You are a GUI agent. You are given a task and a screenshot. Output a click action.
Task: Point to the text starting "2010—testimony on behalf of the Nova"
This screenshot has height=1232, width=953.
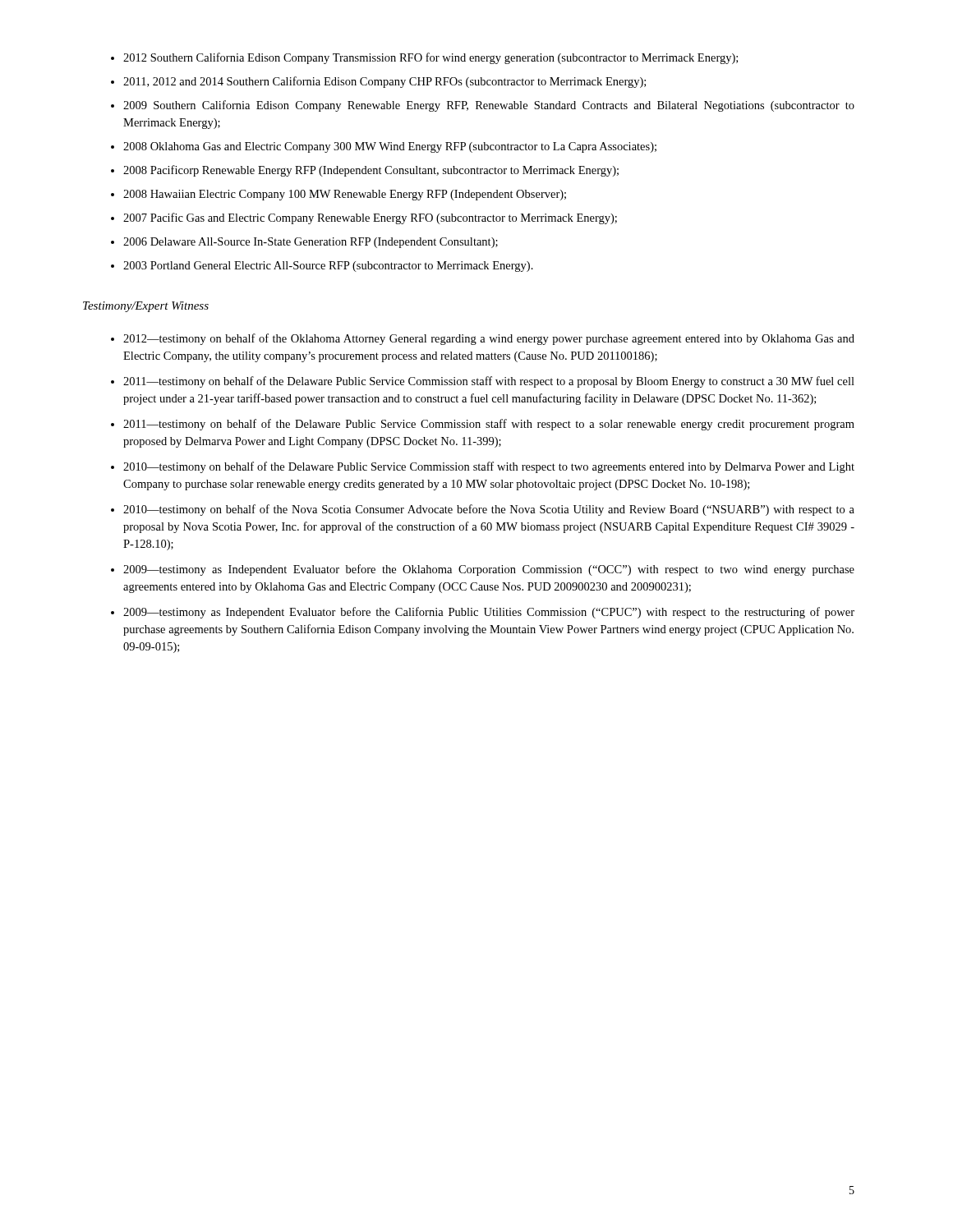click(489, 526)
